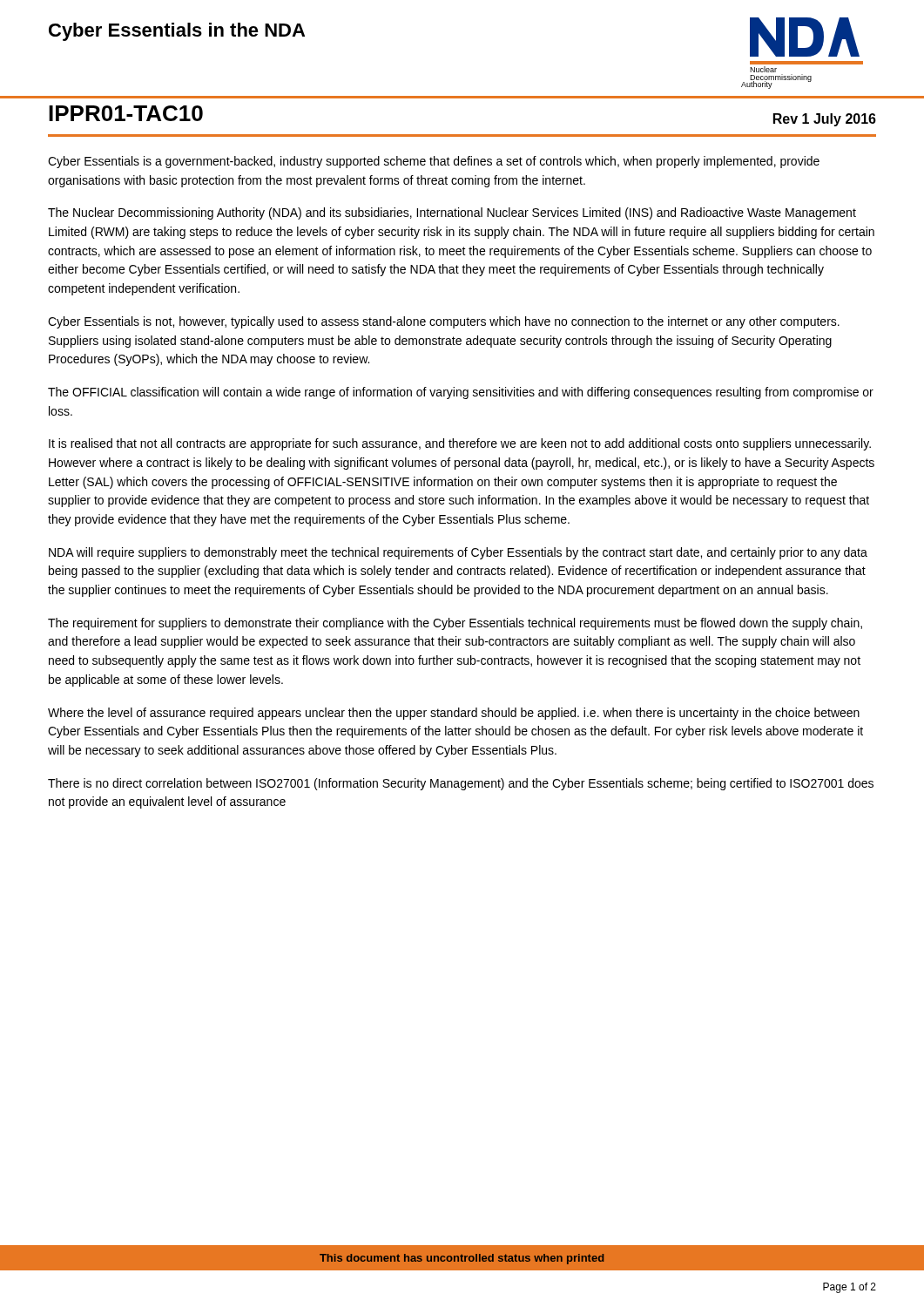Screen dimensions: 1307x924
Task: Point to the block beginning "The Nuclear Decommissioning Authority (NDA) and its"
Action: pos(461,251)
